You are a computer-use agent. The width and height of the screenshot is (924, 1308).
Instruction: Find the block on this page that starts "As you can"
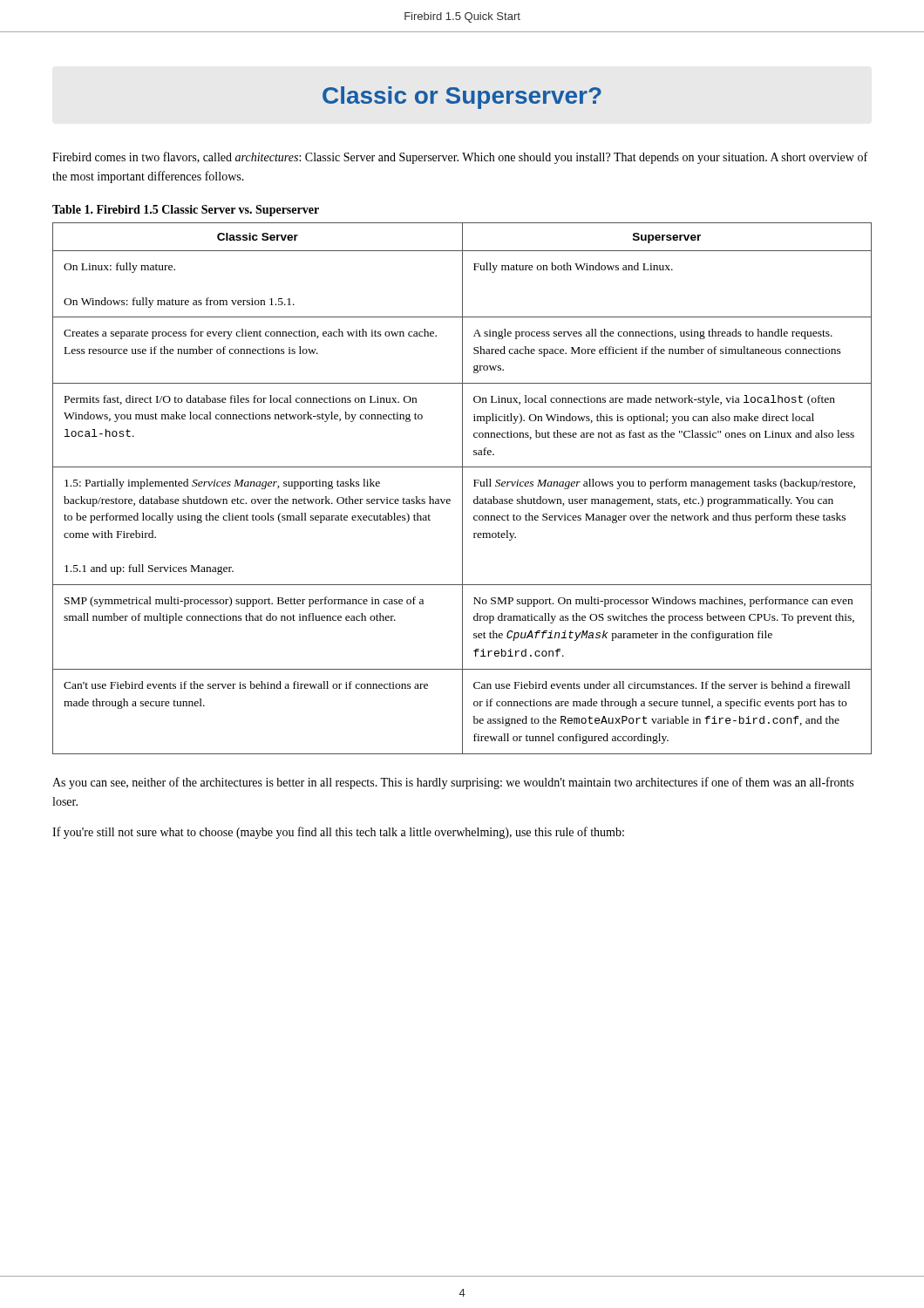(462, 792)
